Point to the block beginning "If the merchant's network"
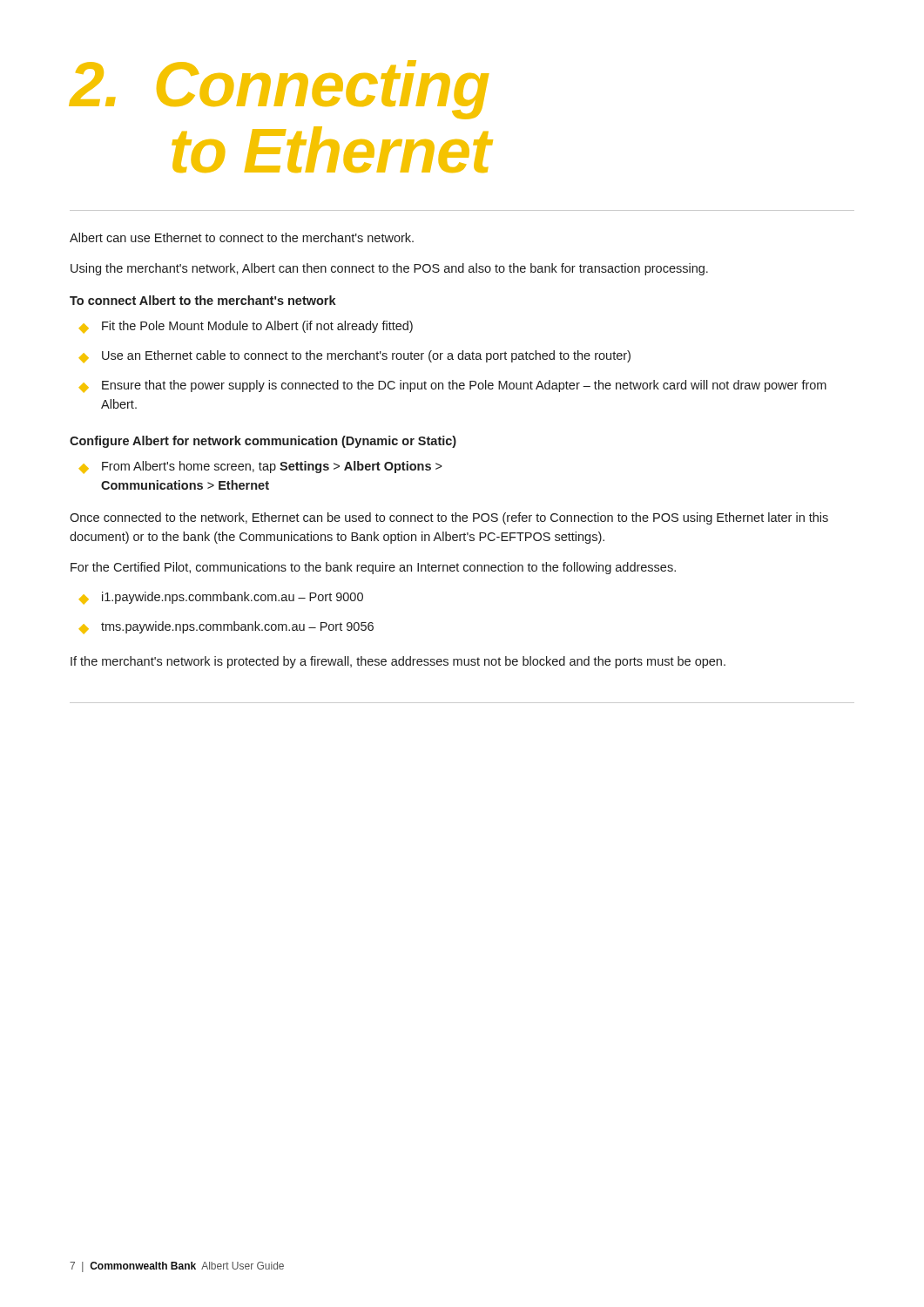The height and width of the screenshot is (1307, 924). point(398,661)
